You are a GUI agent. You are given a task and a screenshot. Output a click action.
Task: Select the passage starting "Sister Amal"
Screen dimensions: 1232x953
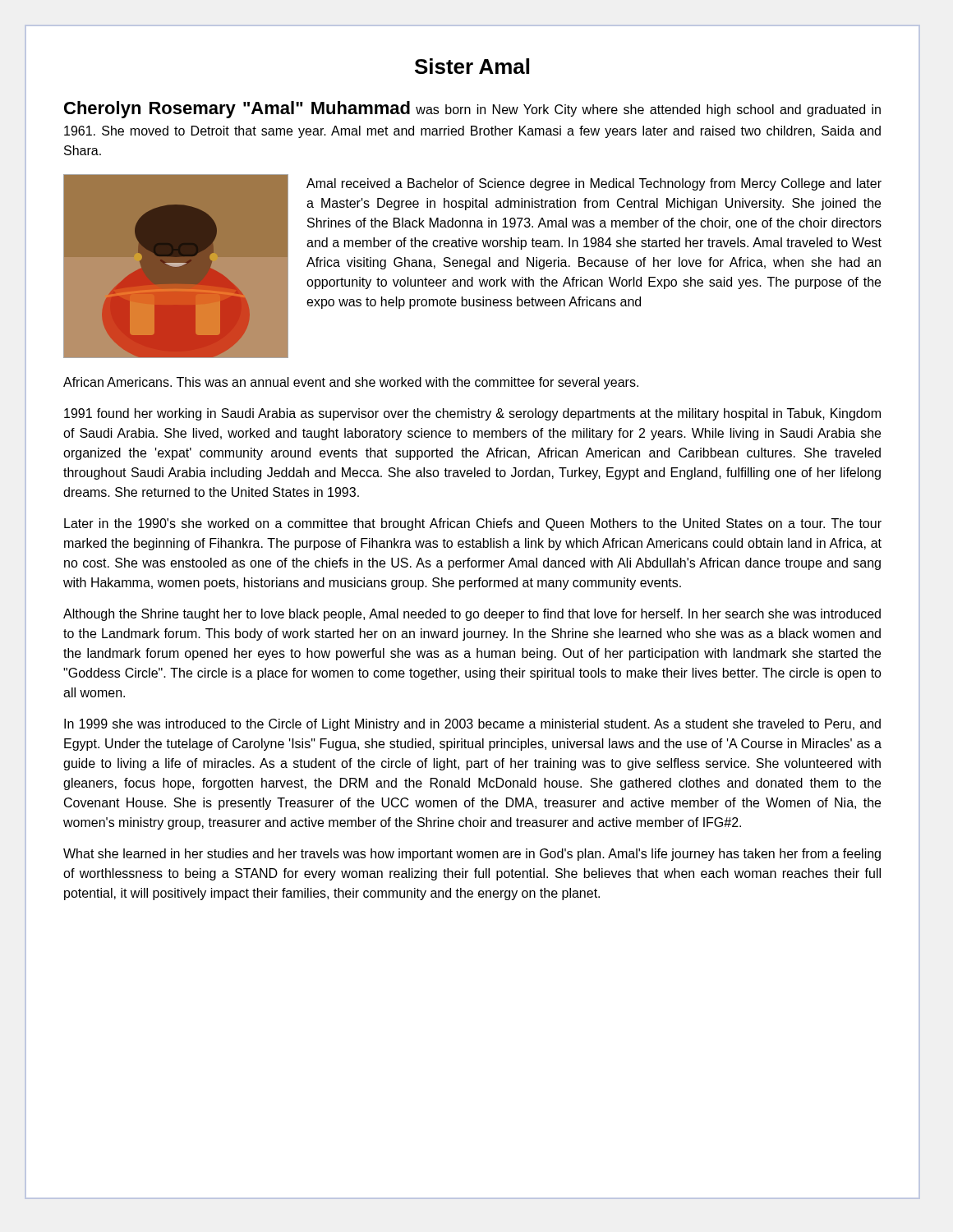(472, 67)
